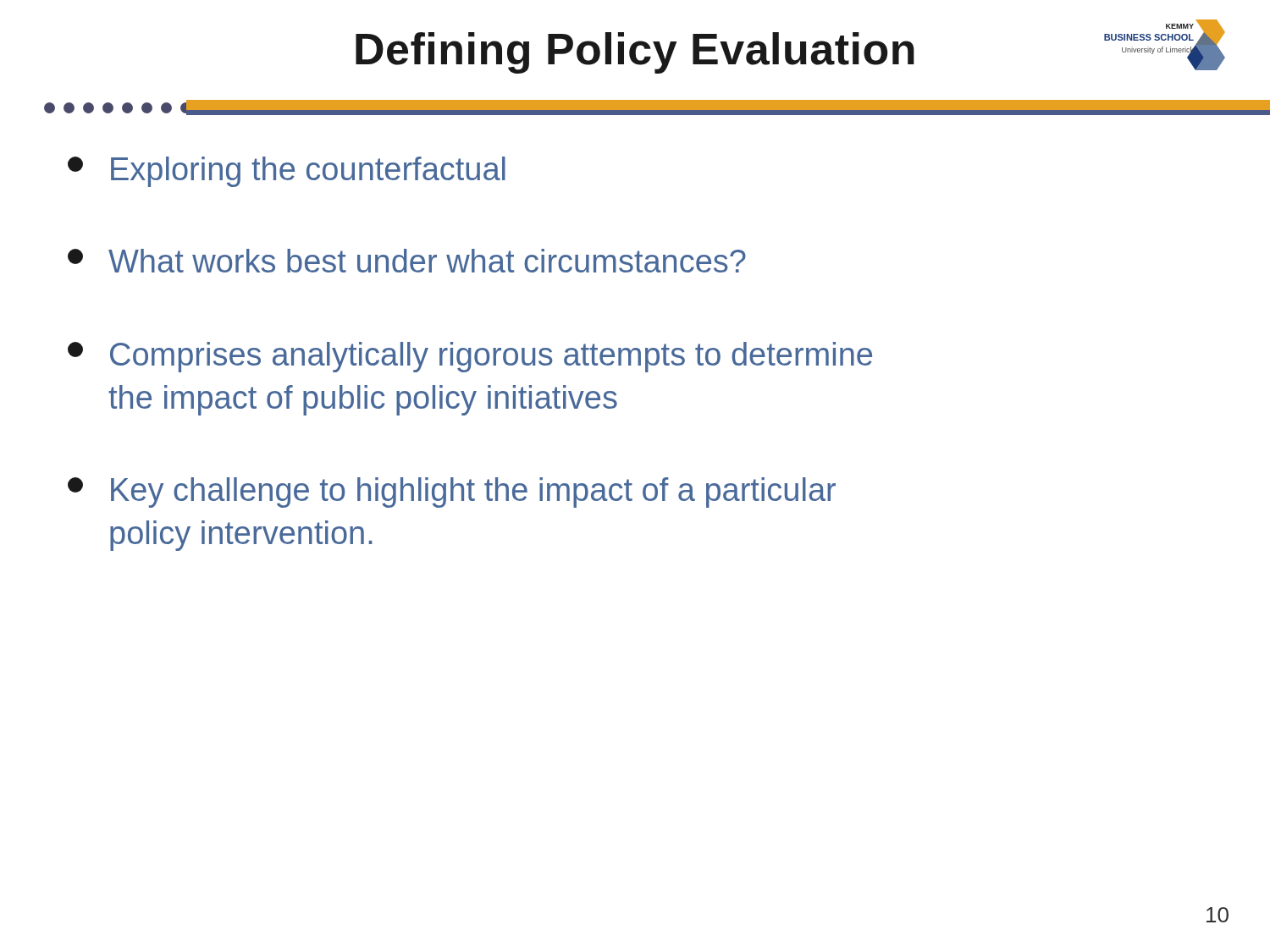The width and height of the screenshot is (1270, 952).
Task: Click on the region starting "Key challenge to highlight"
Action: point(452,512)
